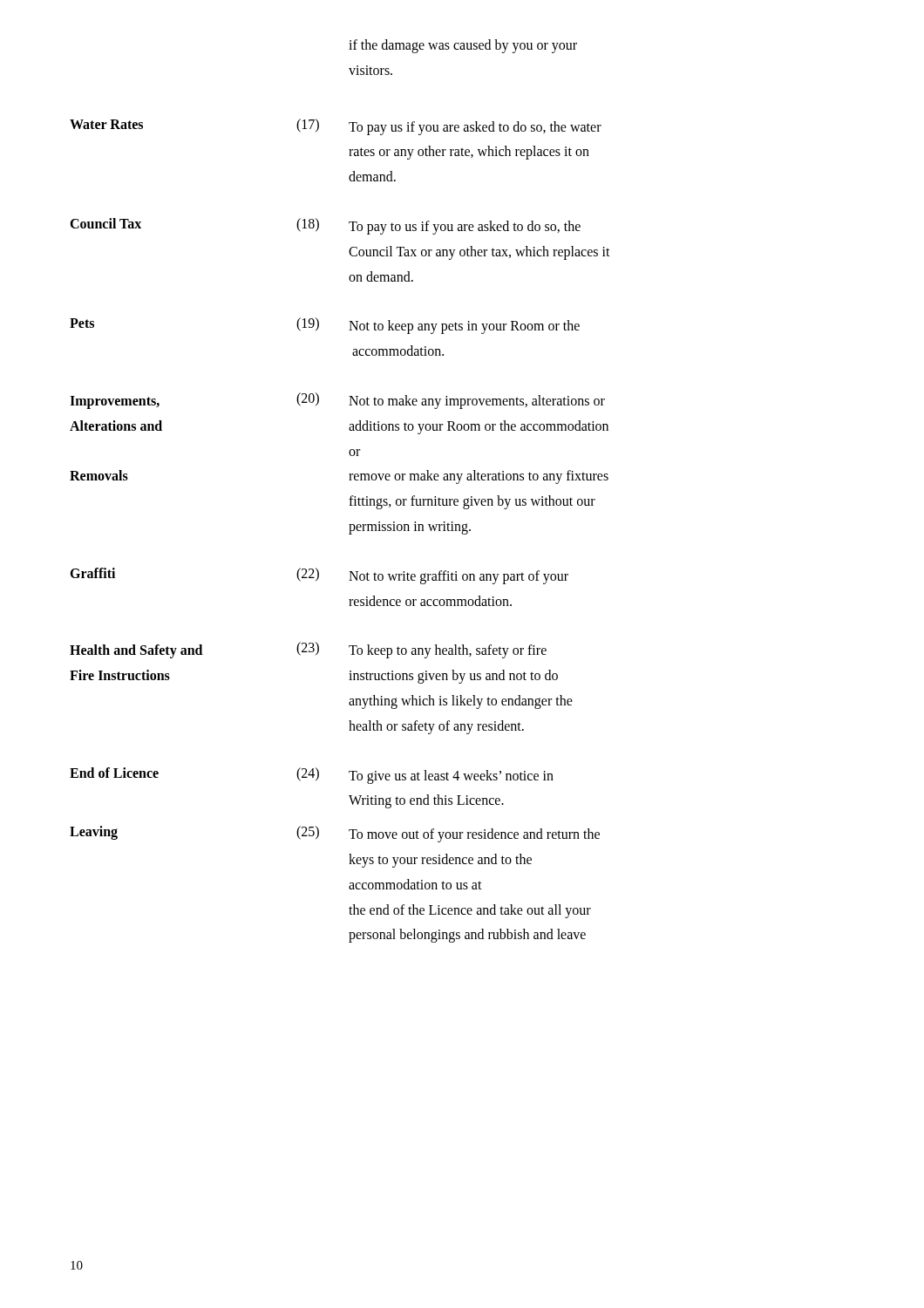This screenshot has width=924, height=1308.
Task: Navigate to the text starting "Leaving (25) To move out of your"
Action: tap(462, 887)
